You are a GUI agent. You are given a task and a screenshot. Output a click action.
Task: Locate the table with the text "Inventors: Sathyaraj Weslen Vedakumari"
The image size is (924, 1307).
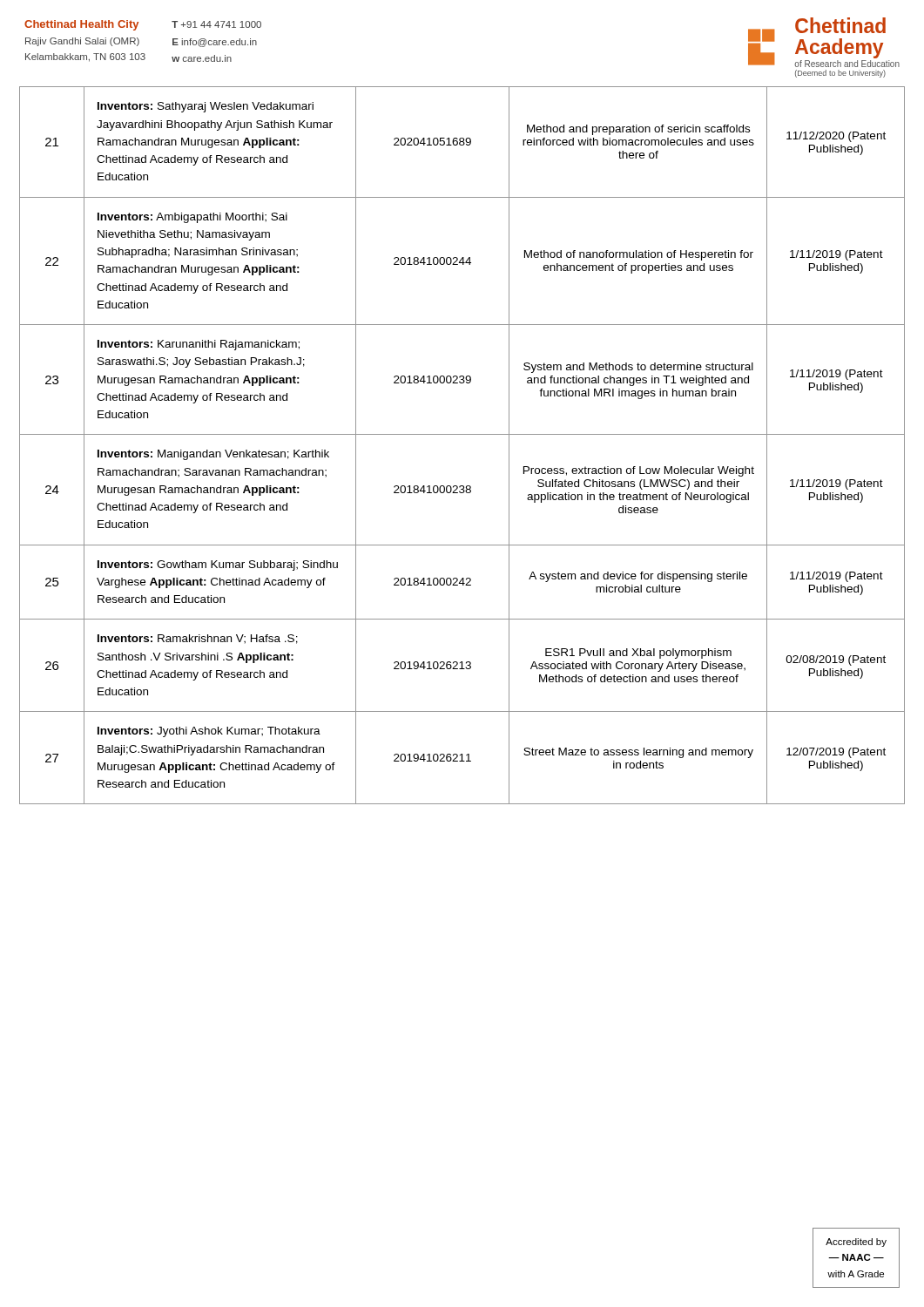tap(462, 450)
